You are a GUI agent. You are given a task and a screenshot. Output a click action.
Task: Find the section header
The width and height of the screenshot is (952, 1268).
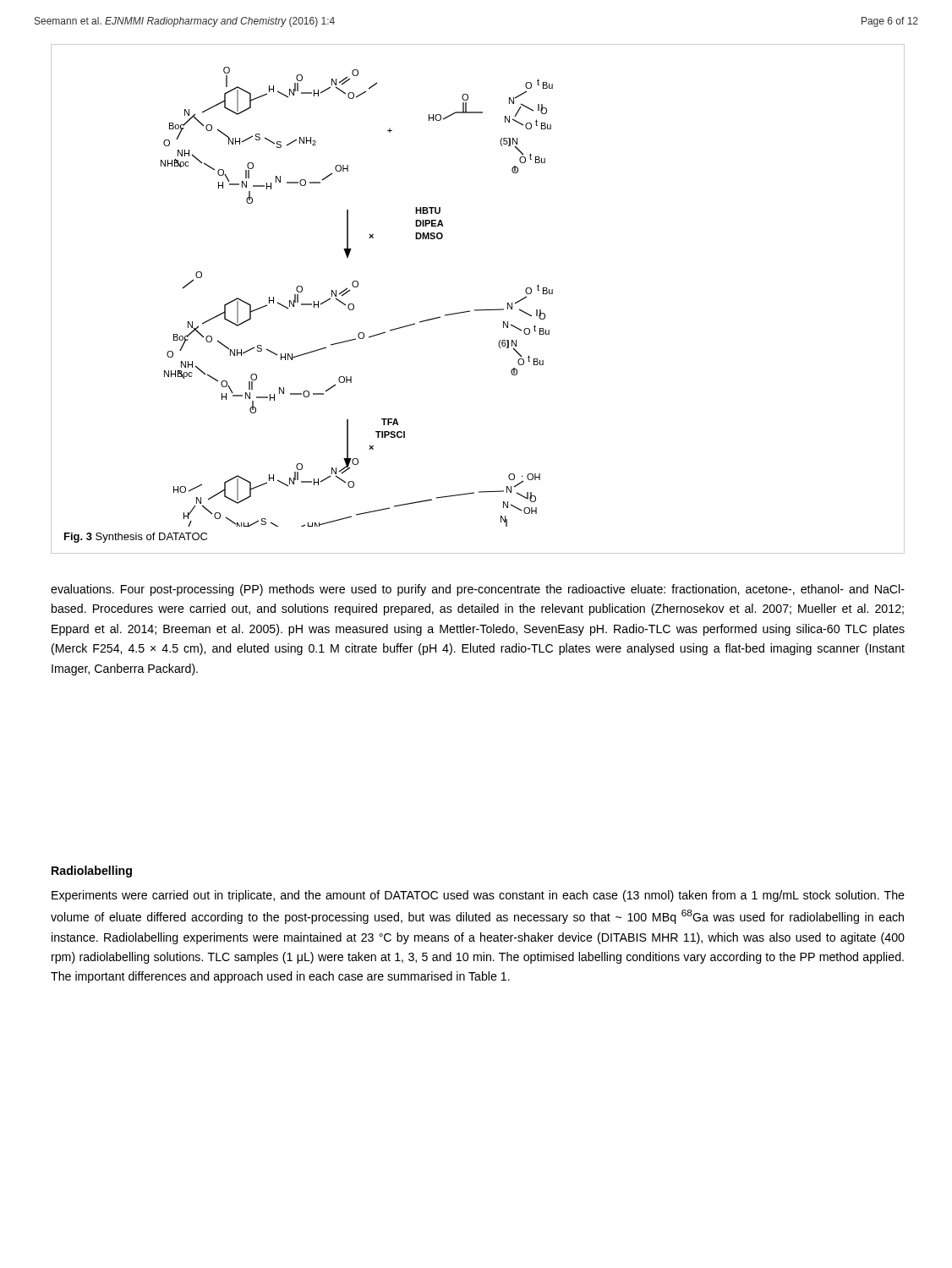click(x=92, y=871)
